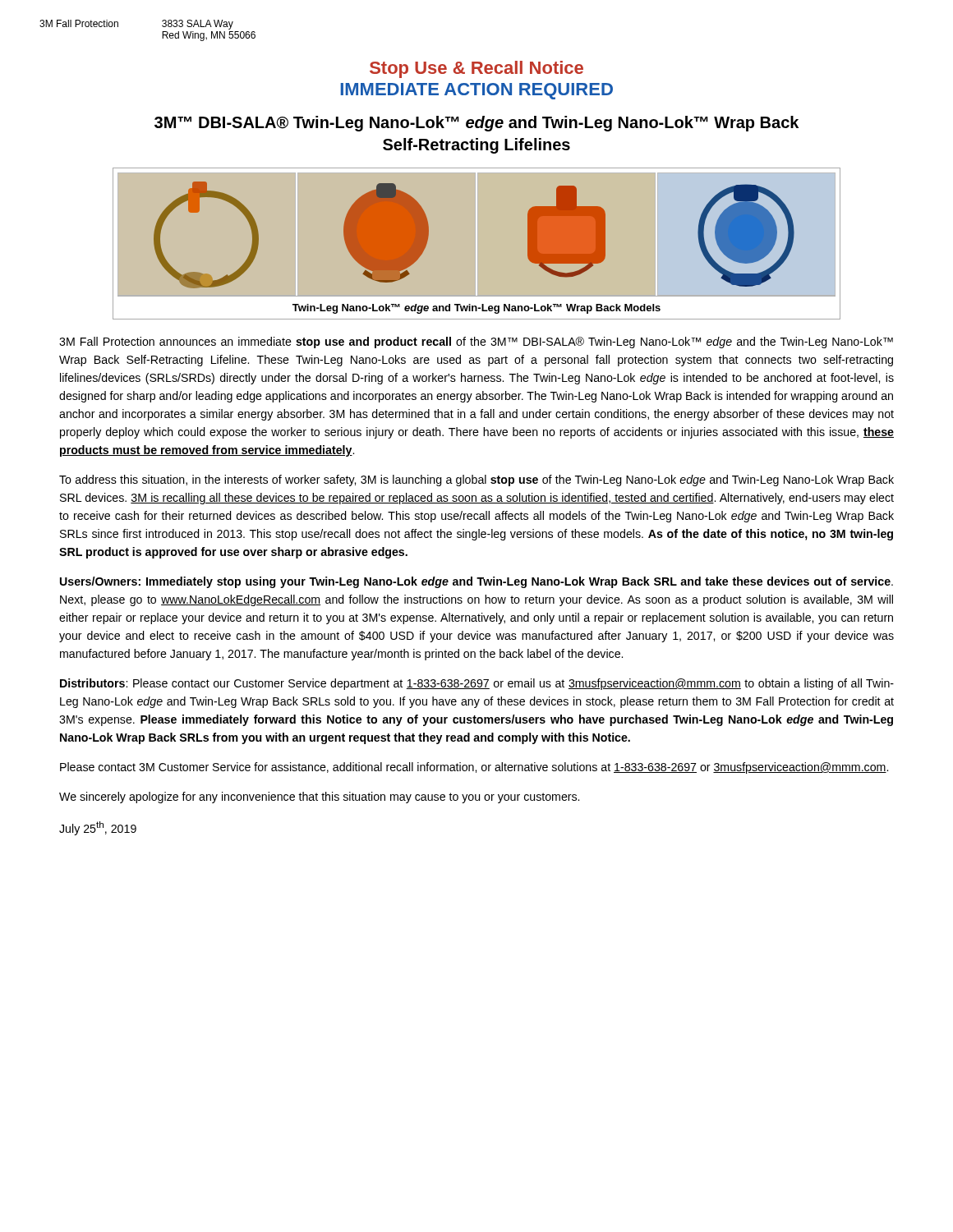Select the block starting "Users/Owners: Immediately stop using your Twin-Leg Nano-Lok"
This screenshot has width=953, height=1232.
point(476,618)
